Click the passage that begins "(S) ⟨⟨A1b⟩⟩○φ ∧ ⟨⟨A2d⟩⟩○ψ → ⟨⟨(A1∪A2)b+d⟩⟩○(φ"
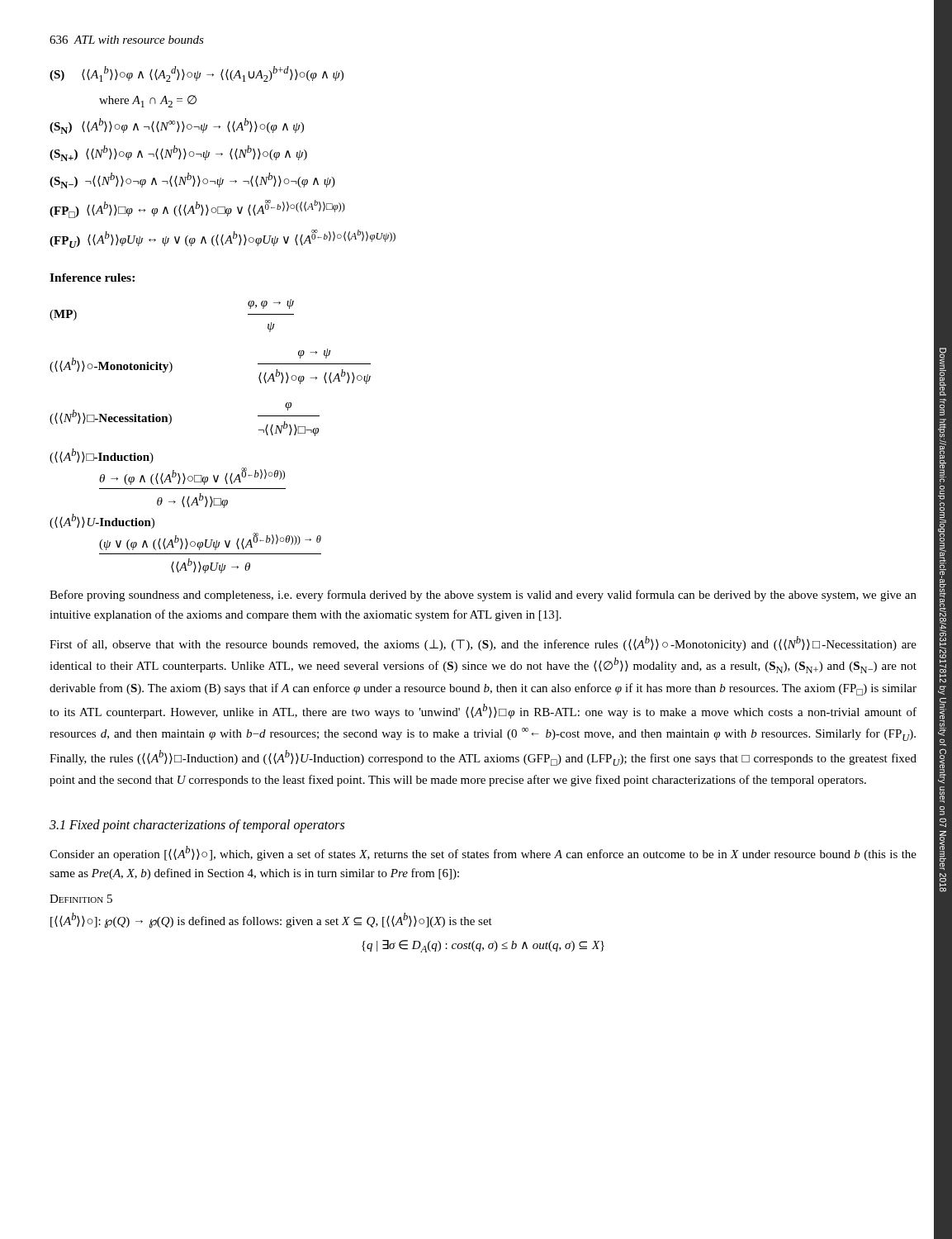The height and width of the screenshot is (1239, 952). 197,74
